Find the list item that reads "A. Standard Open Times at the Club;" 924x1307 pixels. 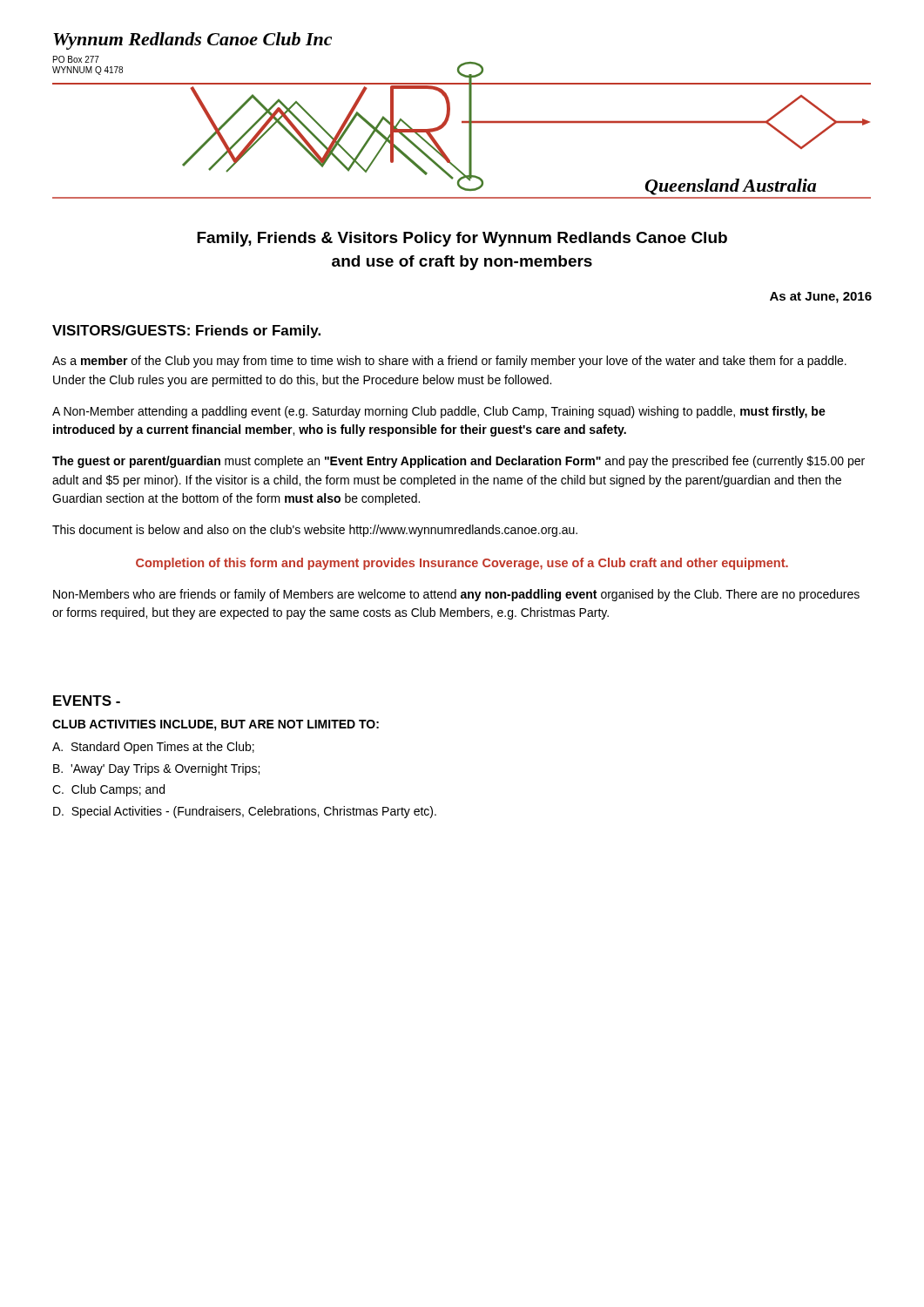(x=154, y=747)
